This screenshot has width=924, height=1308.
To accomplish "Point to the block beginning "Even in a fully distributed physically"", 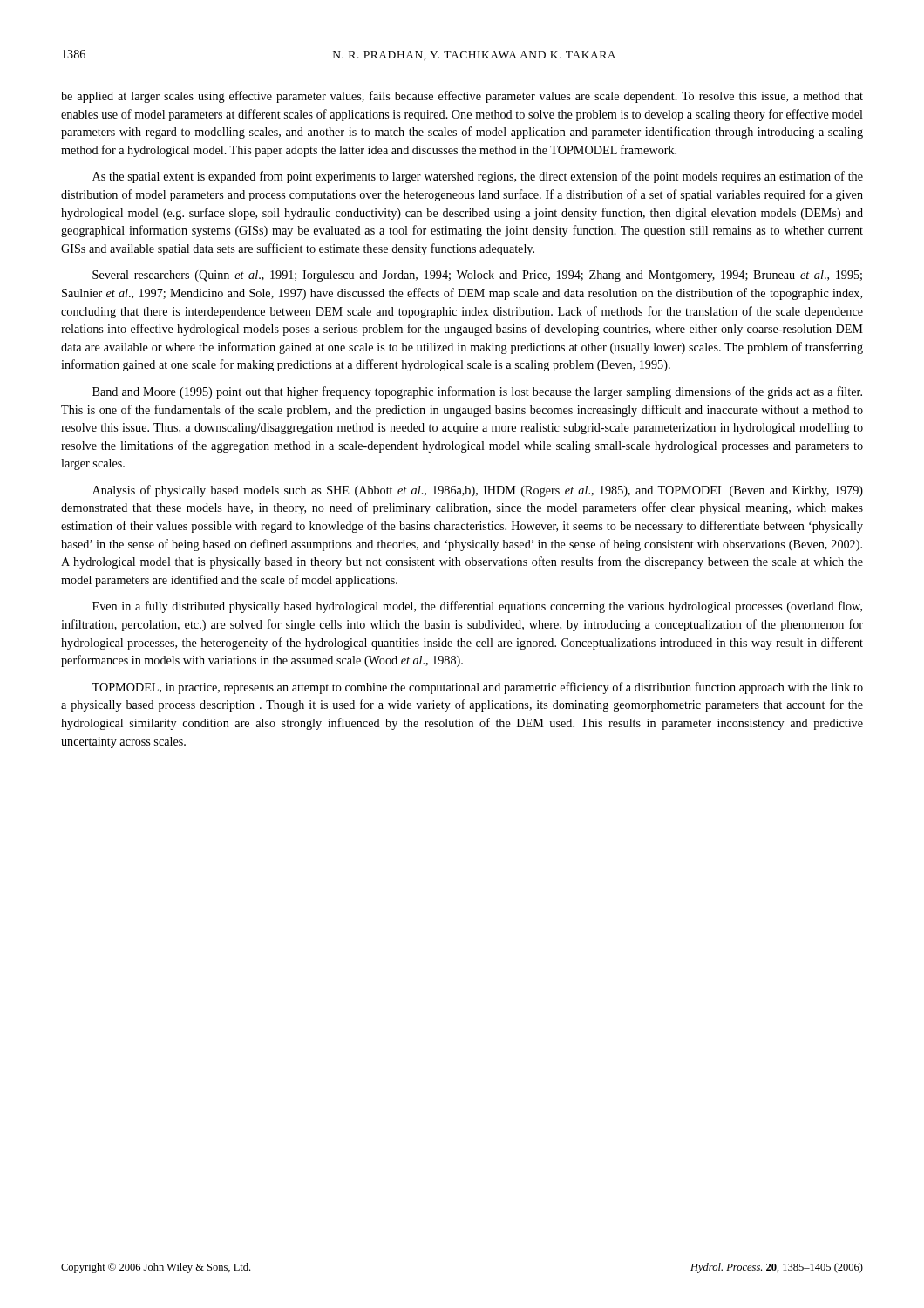I will pyautogui.click(x=462, y=634).
